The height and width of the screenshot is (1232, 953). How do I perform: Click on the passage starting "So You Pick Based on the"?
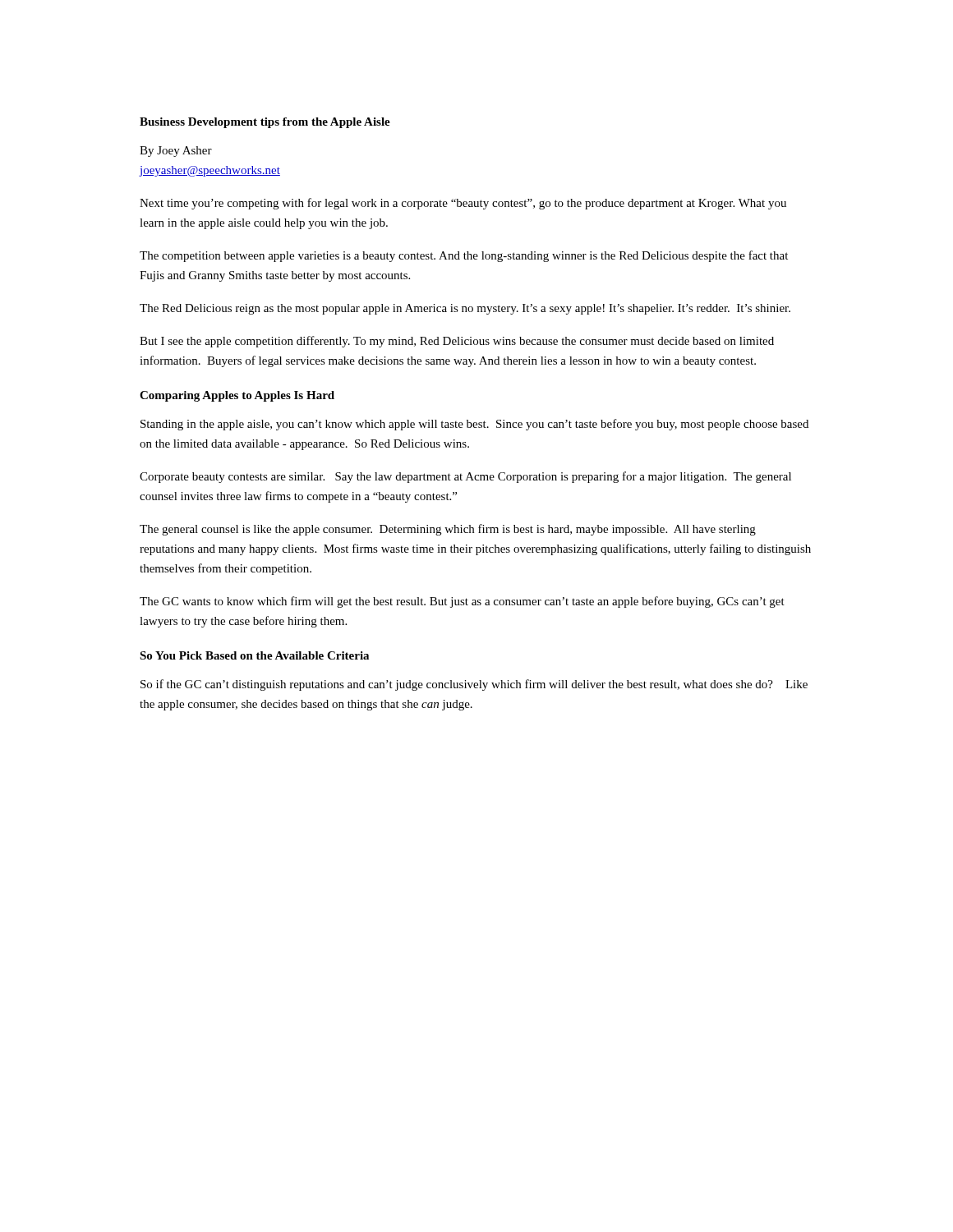coord(255,655)
